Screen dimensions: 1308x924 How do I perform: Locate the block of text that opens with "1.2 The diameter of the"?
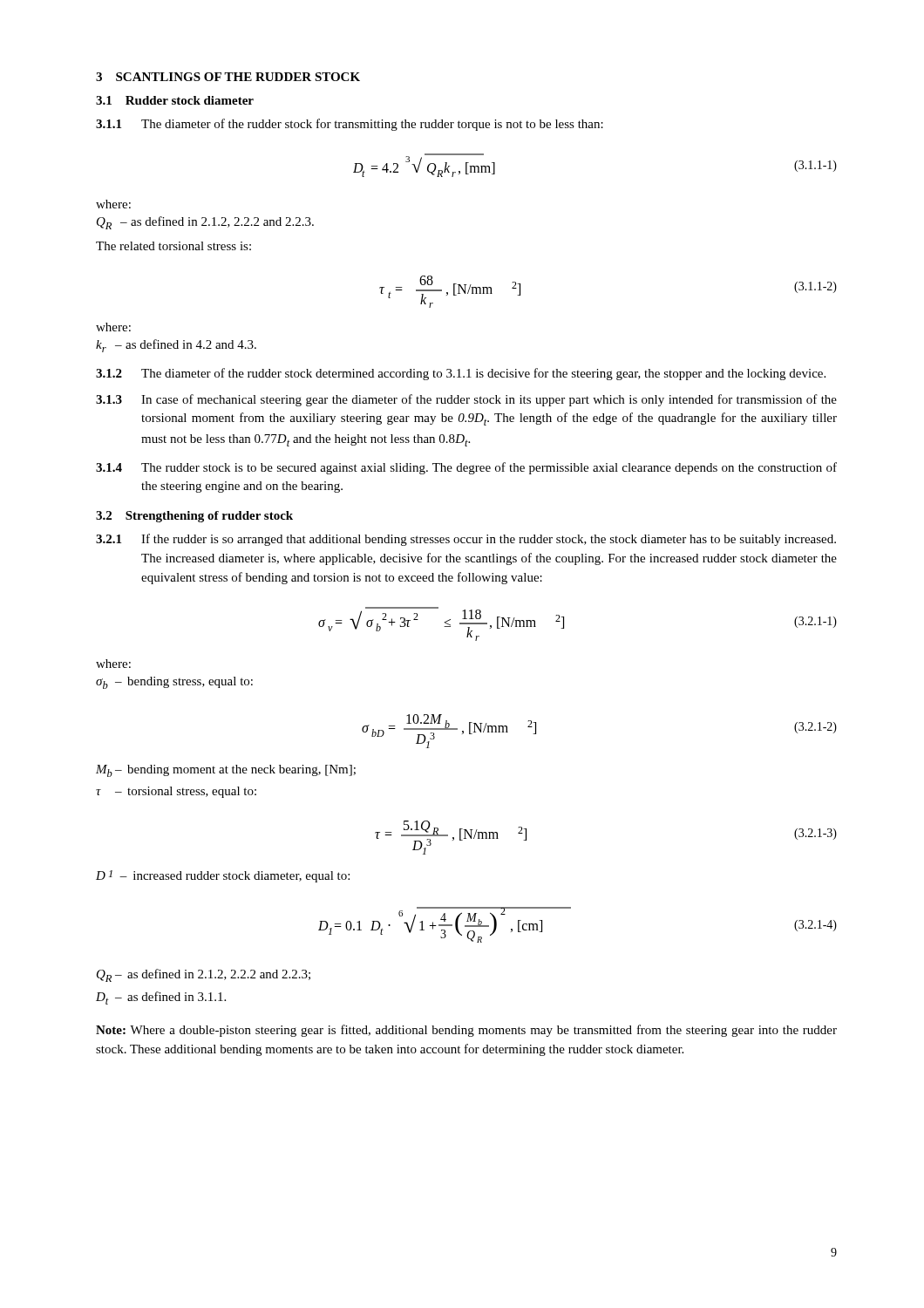(x=466, y=374)
